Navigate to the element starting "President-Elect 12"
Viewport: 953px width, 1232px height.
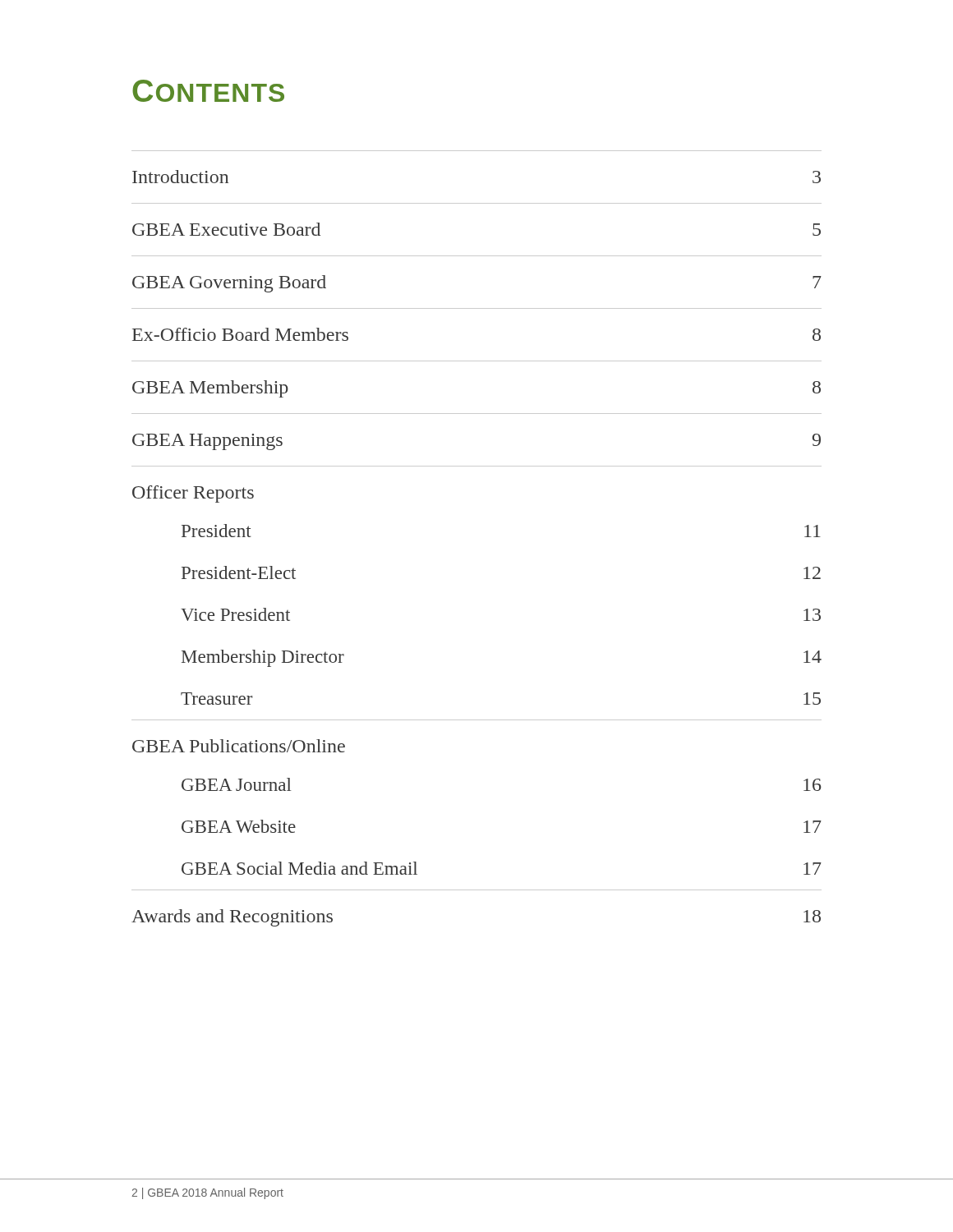pos(232,574)
